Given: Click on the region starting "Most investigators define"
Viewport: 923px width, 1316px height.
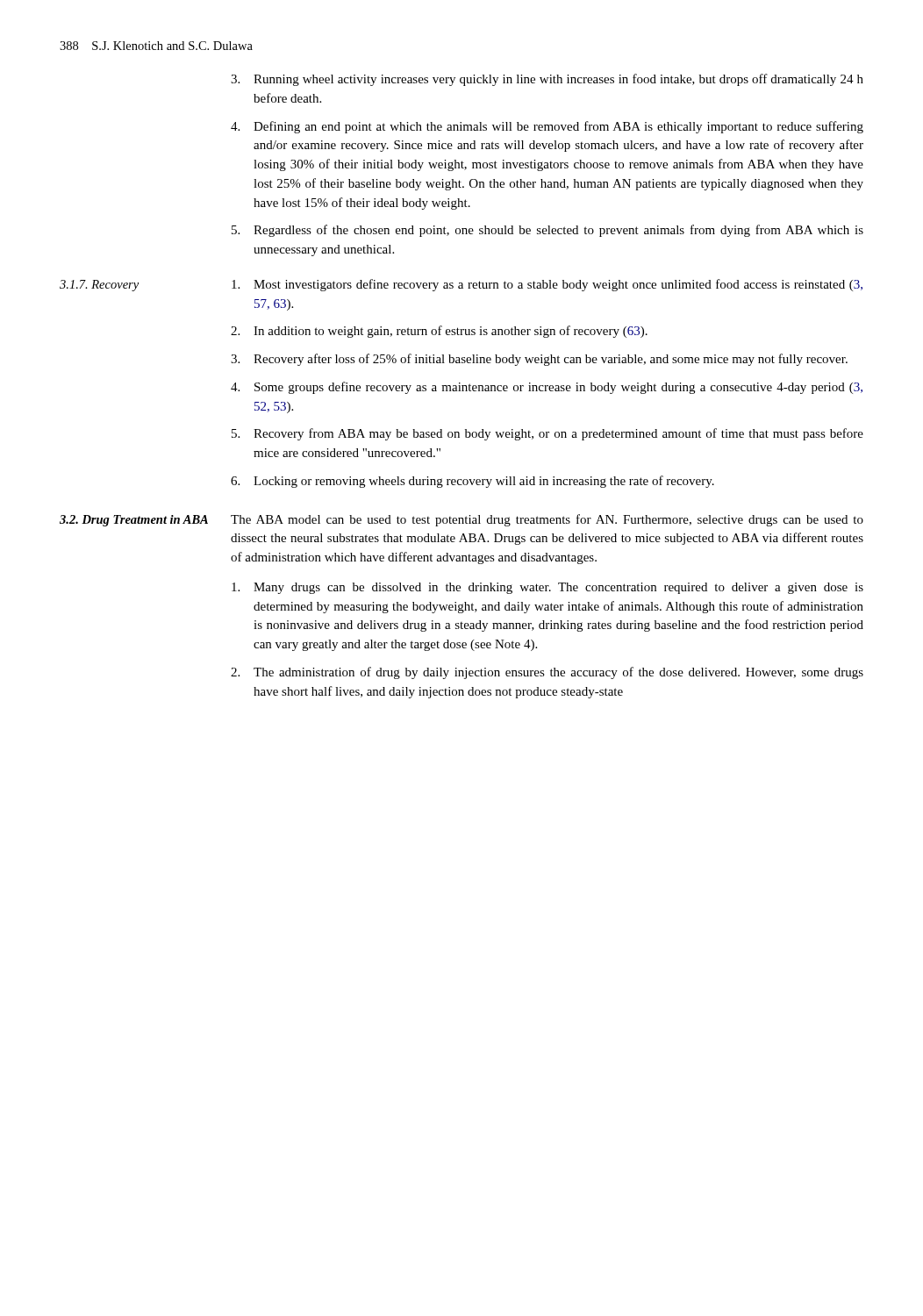Looking at the screenshot, I should [x=547, y=294].
